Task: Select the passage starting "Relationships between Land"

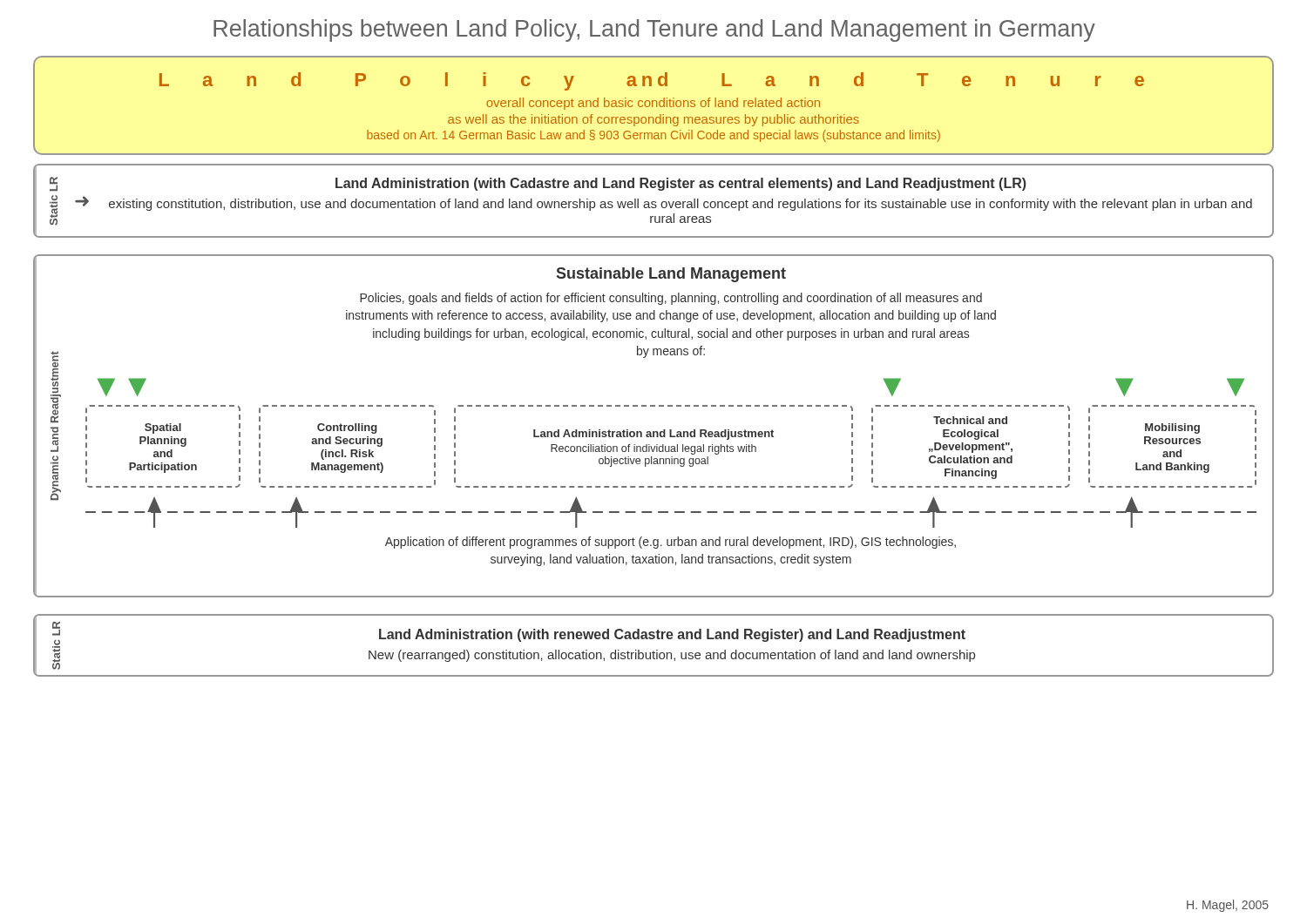Action: tap(654, 29)
